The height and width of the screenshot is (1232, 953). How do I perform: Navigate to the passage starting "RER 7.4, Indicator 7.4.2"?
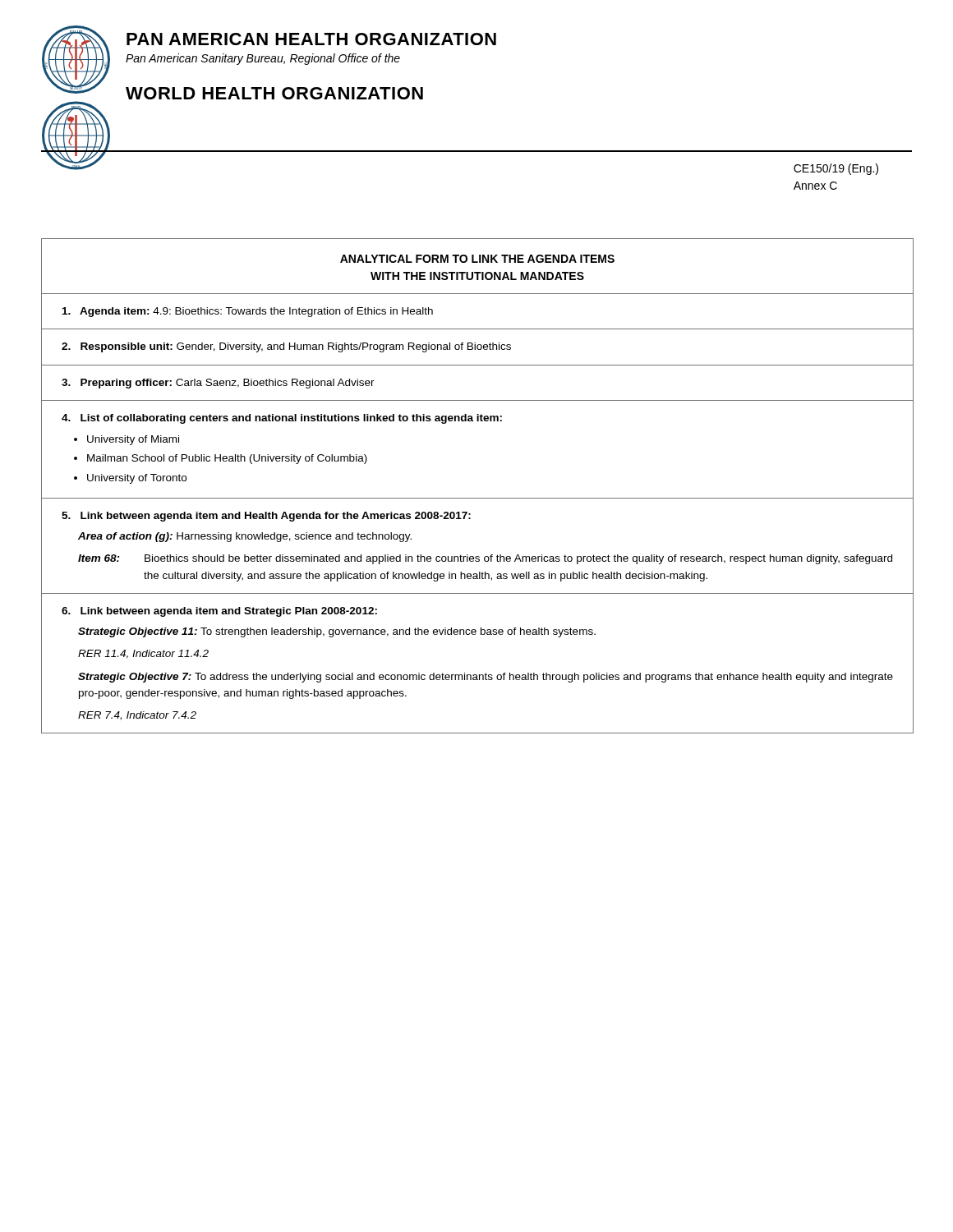point(137,715)
